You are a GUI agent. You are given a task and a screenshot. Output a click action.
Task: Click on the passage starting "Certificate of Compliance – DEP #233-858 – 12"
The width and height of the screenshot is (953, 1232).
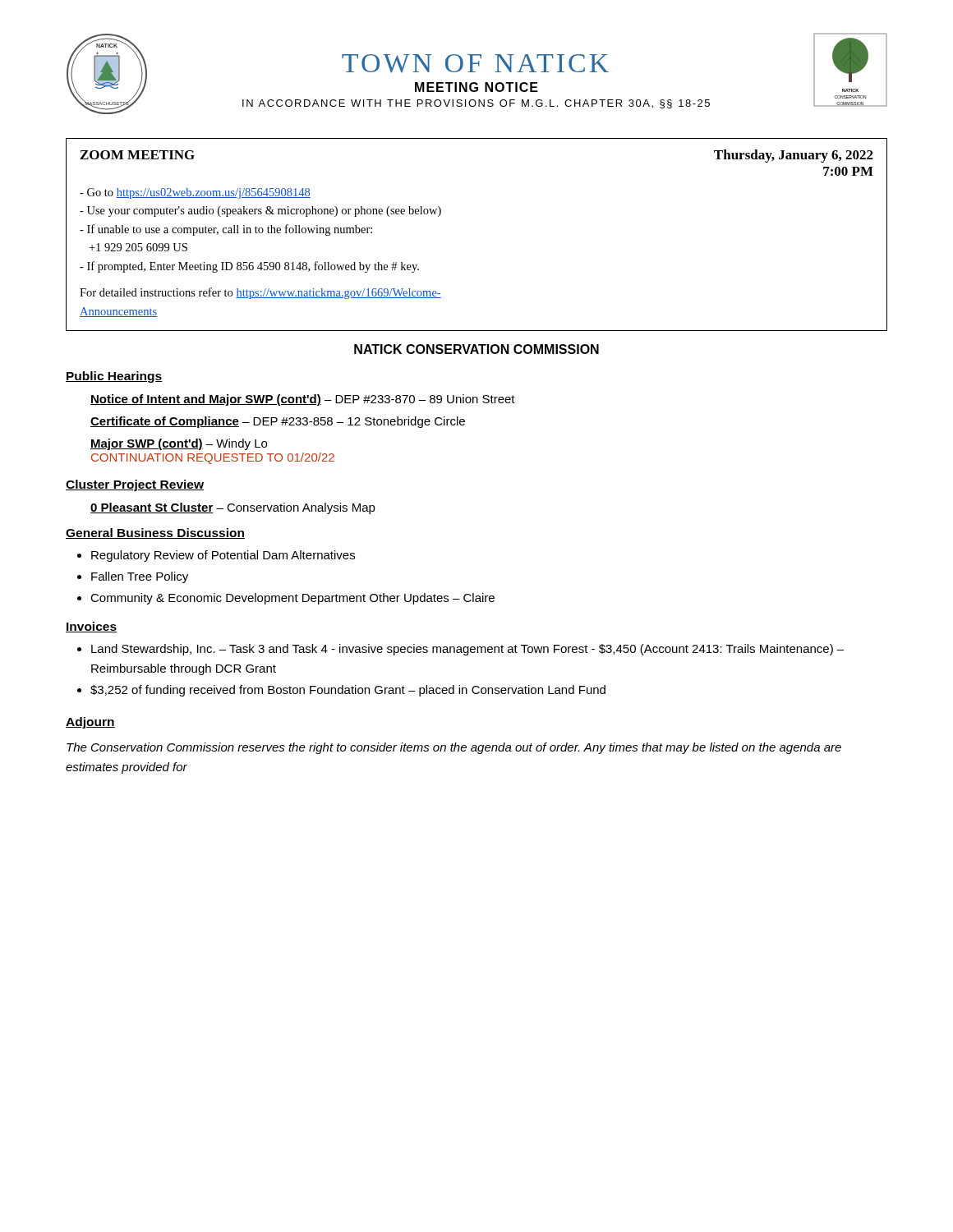pos(278,421)
